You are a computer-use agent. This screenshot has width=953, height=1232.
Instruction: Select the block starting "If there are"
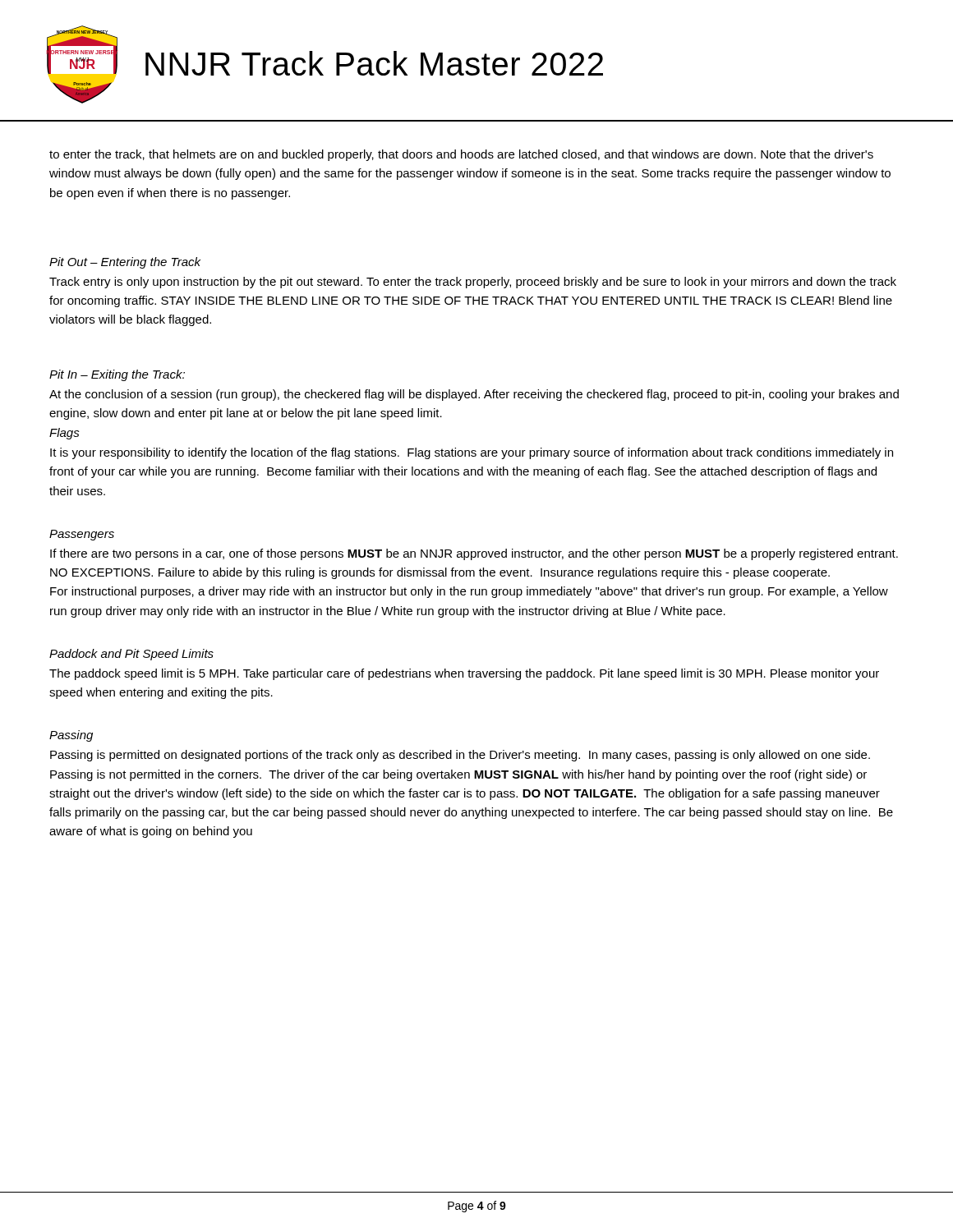click(x=476, y=582)
